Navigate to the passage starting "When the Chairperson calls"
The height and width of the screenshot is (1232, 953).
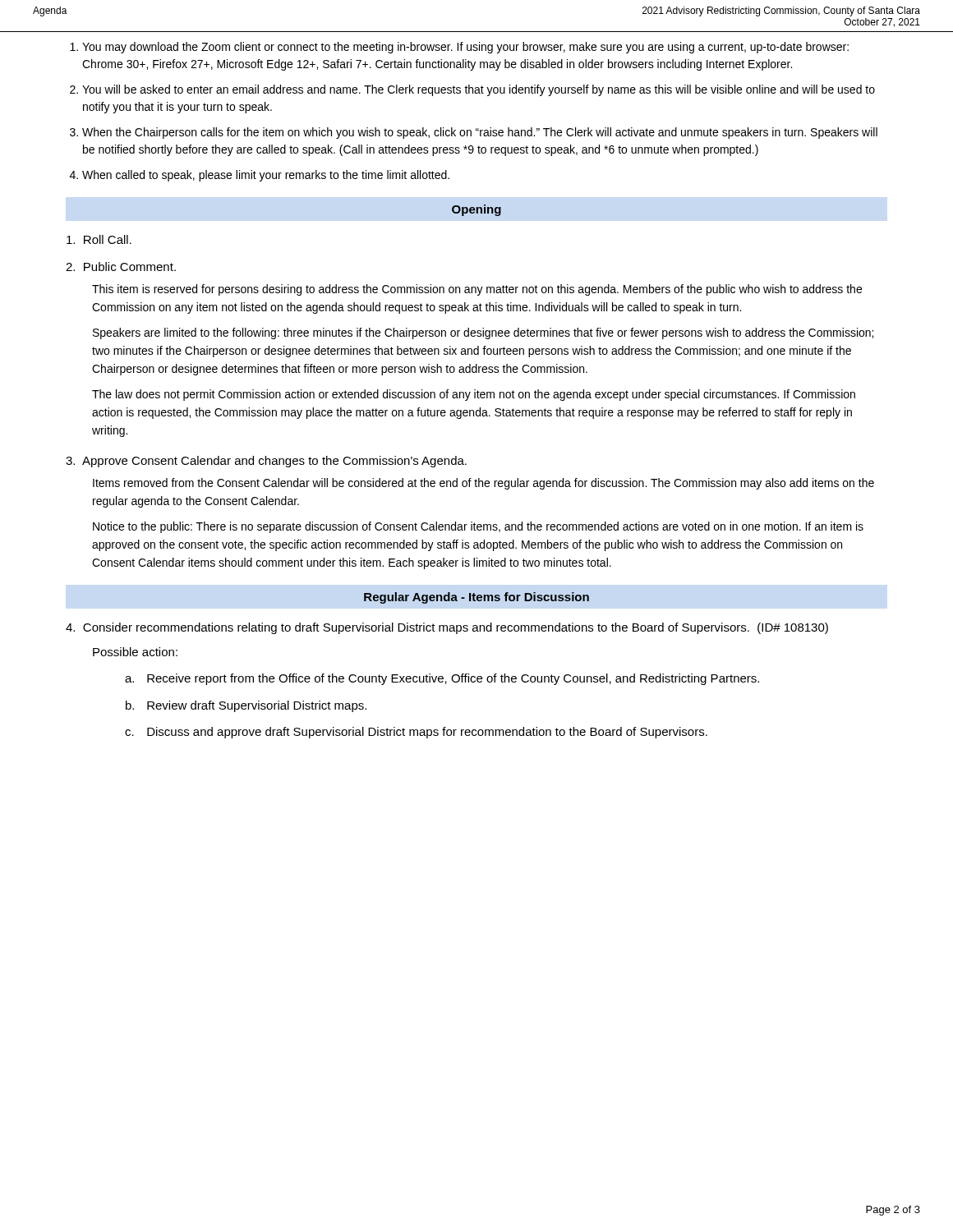[x=480, y=141]
